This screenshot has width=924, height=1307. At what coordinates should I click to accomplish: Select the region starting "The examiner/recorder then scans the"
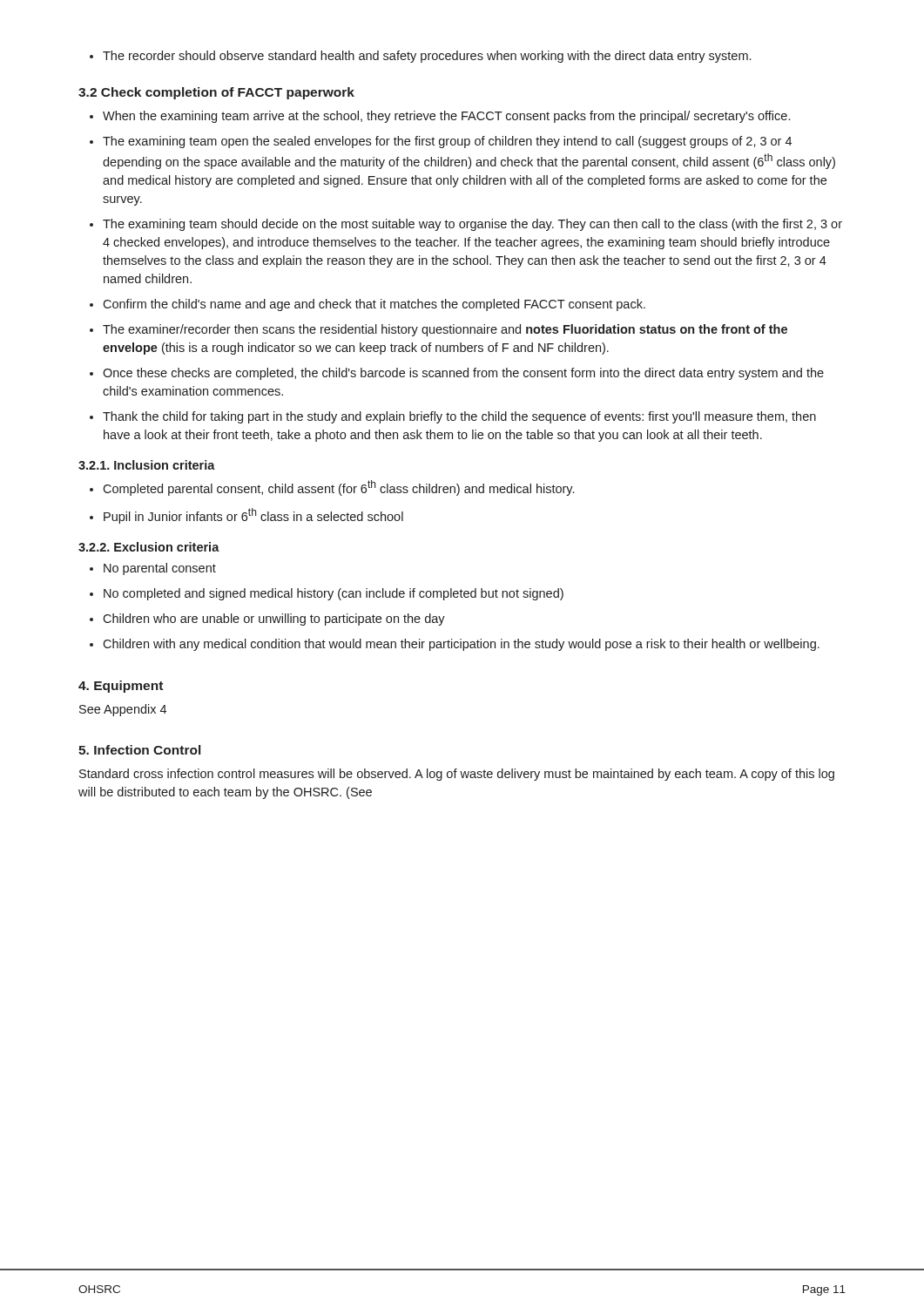pyautogui.click(x=474, y=339)
